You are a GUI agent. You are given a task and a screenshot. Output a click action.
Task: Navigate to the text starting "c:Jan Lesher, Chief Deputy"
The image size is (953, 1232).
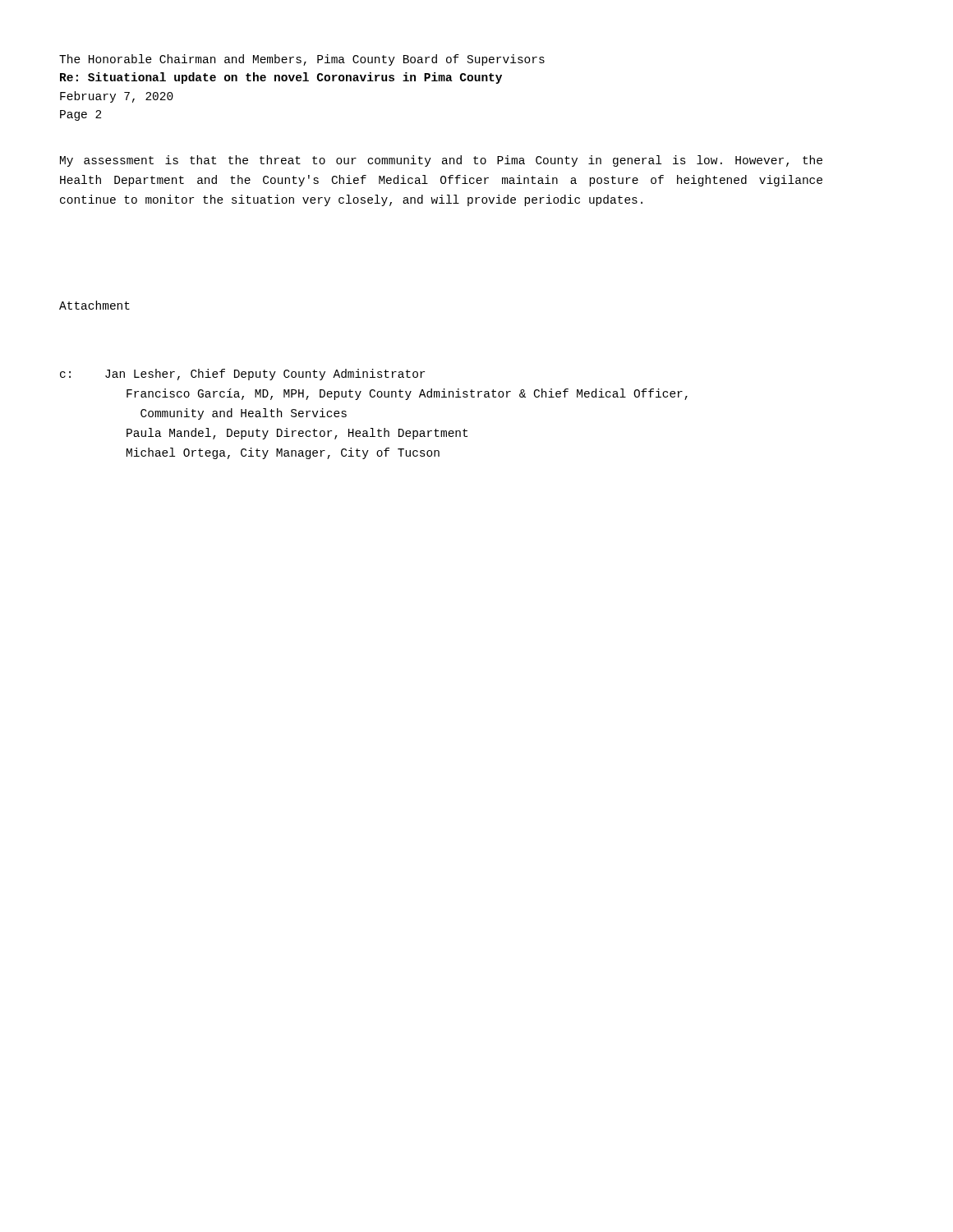tap(242, 375)
